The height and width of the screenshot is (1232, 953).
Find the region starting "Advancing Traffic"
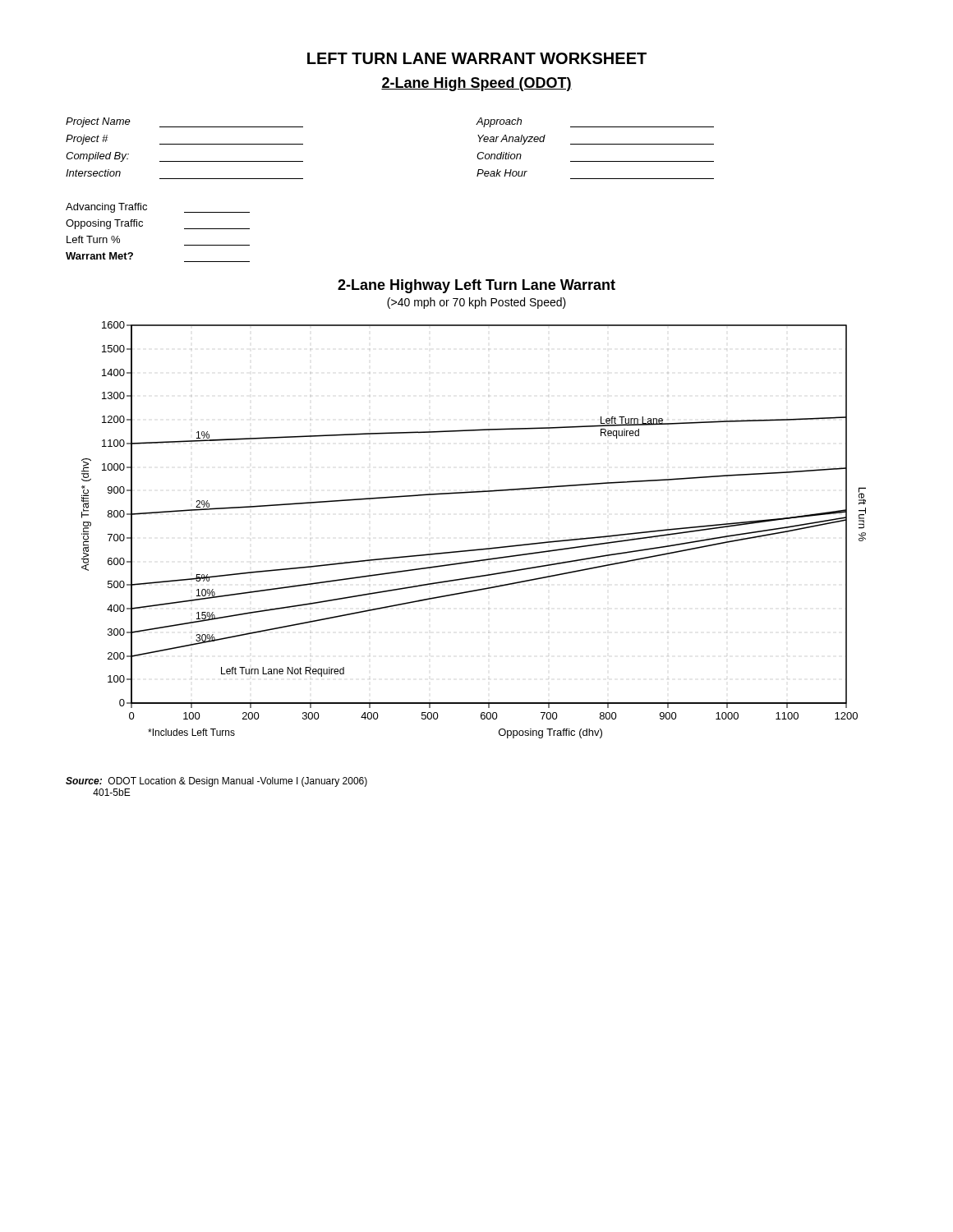coord(158,207)
